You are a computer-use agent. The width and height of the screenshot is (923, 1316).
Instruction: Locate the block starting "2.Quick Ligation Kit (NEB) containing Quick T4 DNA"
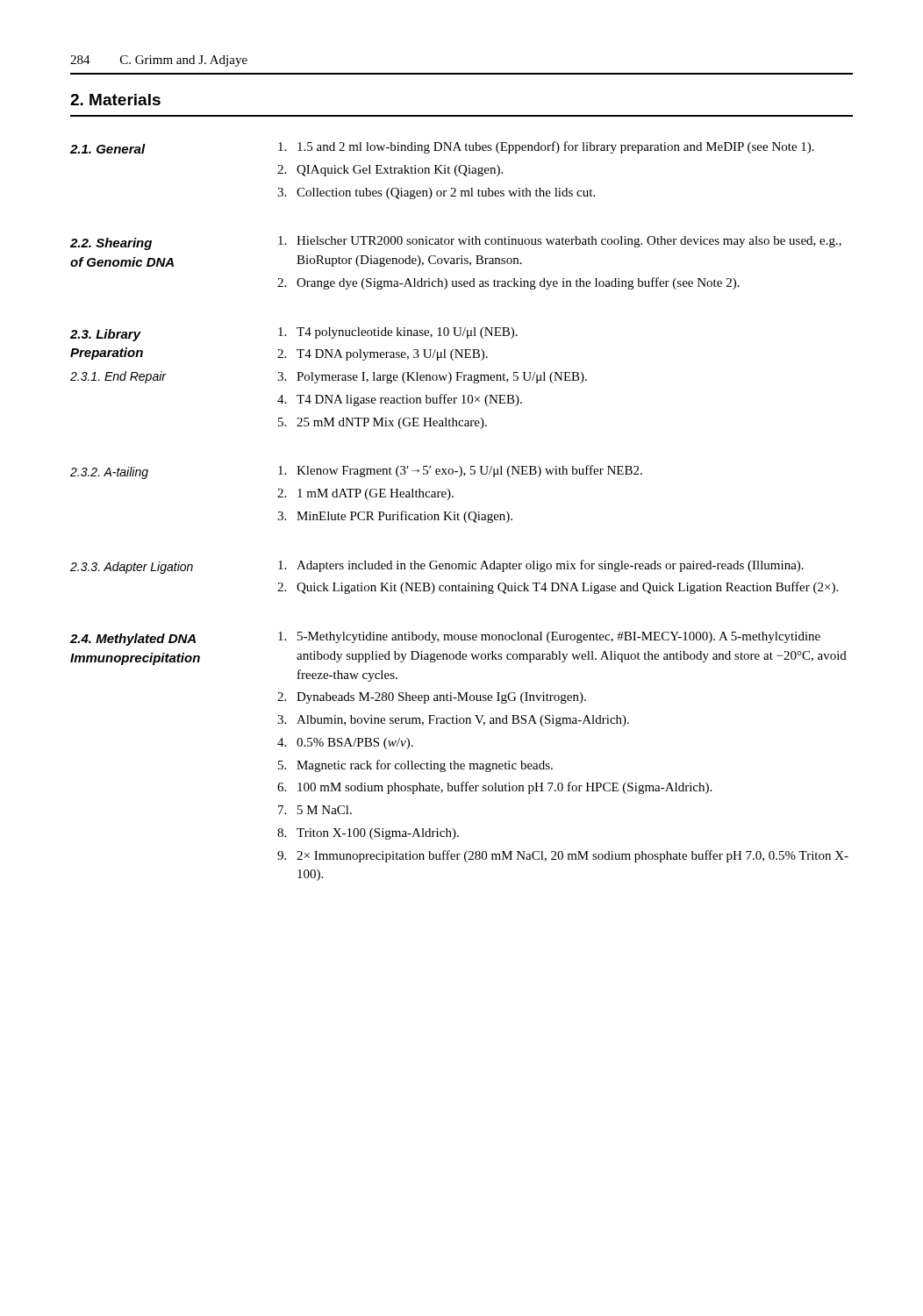[x=565, y=588]
